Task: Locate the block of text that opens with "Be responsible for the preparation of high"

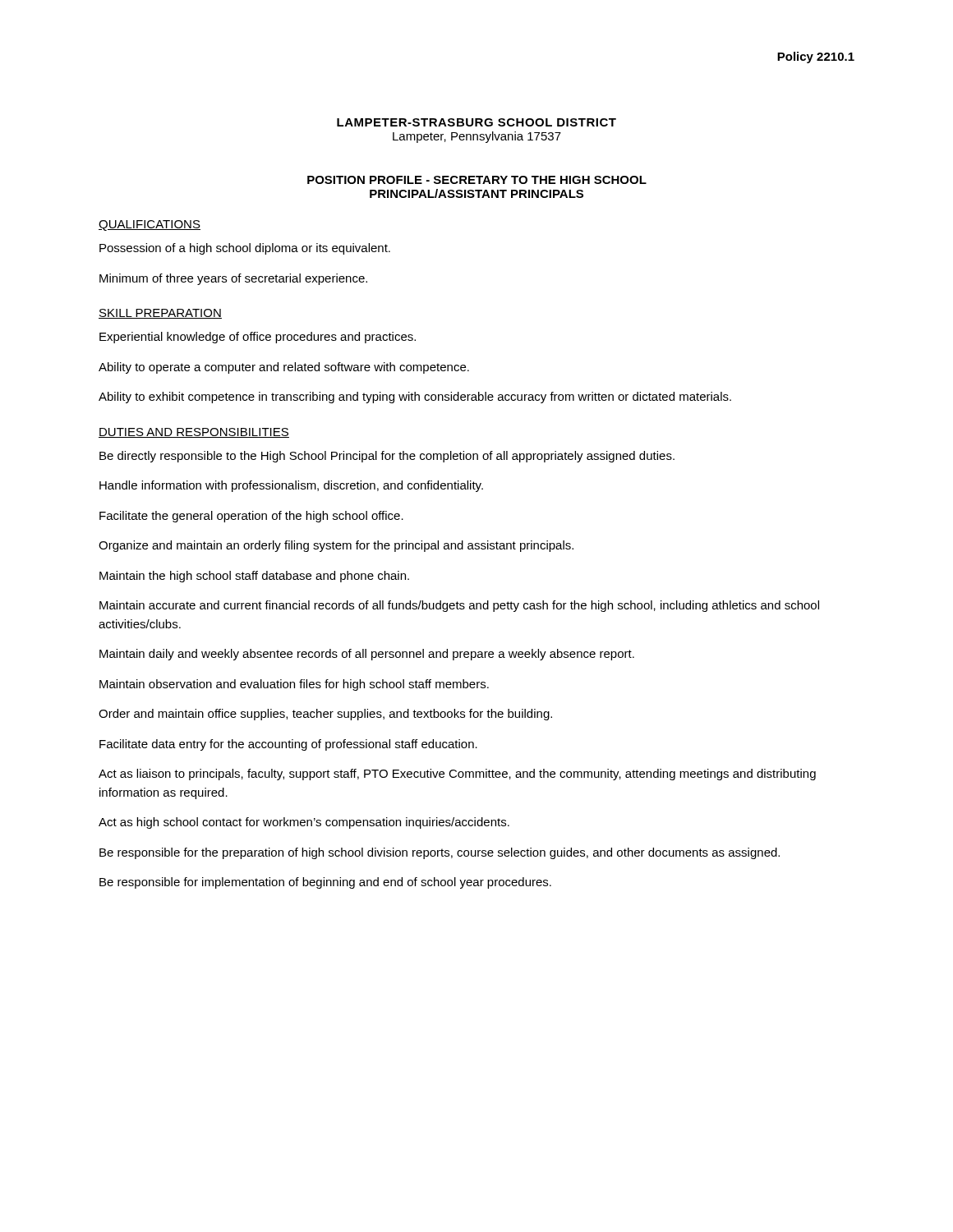Action: (x=440, y=852)
